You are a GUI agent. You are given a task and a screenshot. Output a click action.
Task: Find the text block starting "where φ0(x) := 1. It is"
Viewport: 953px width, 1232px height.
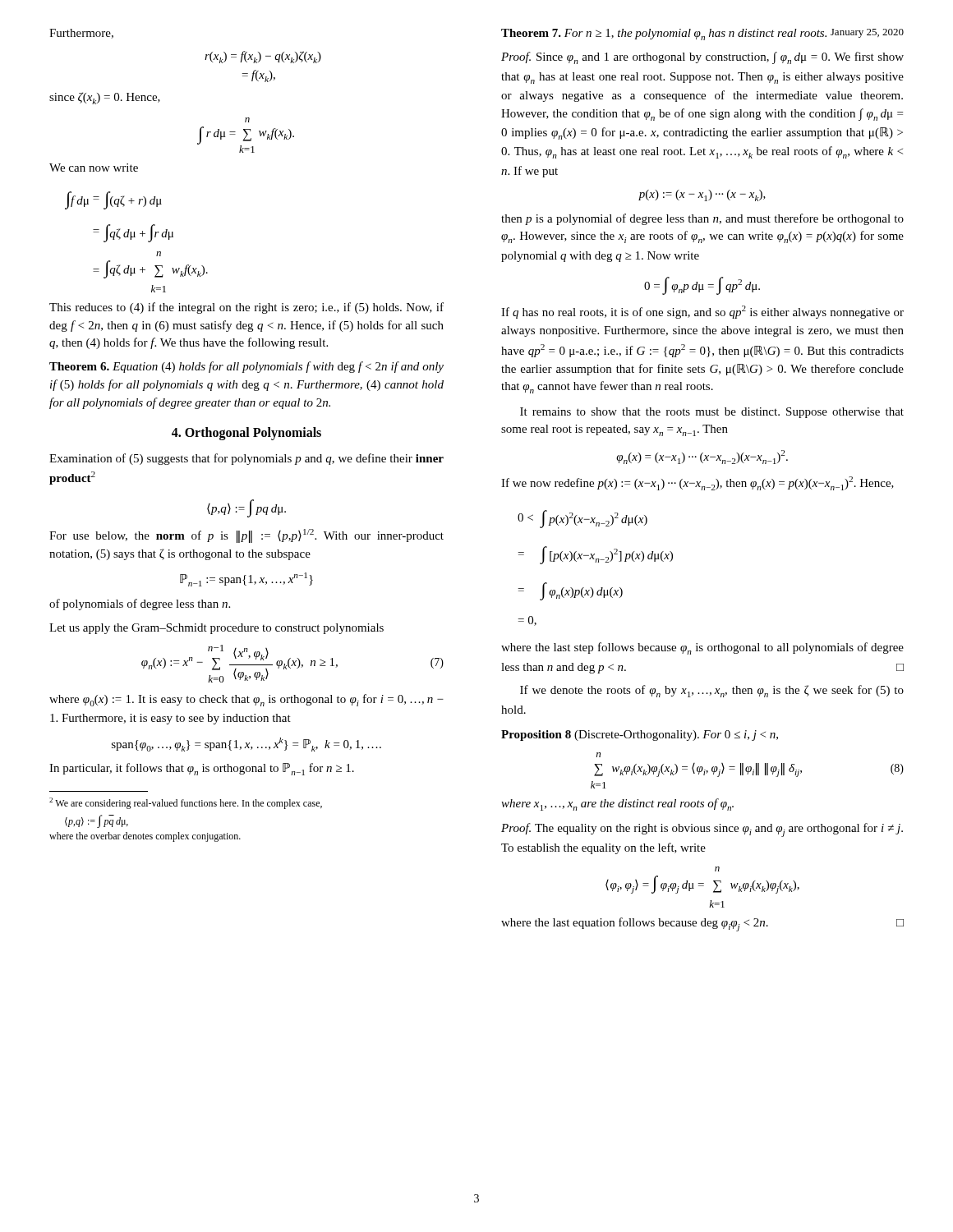(x=246, y=708)
